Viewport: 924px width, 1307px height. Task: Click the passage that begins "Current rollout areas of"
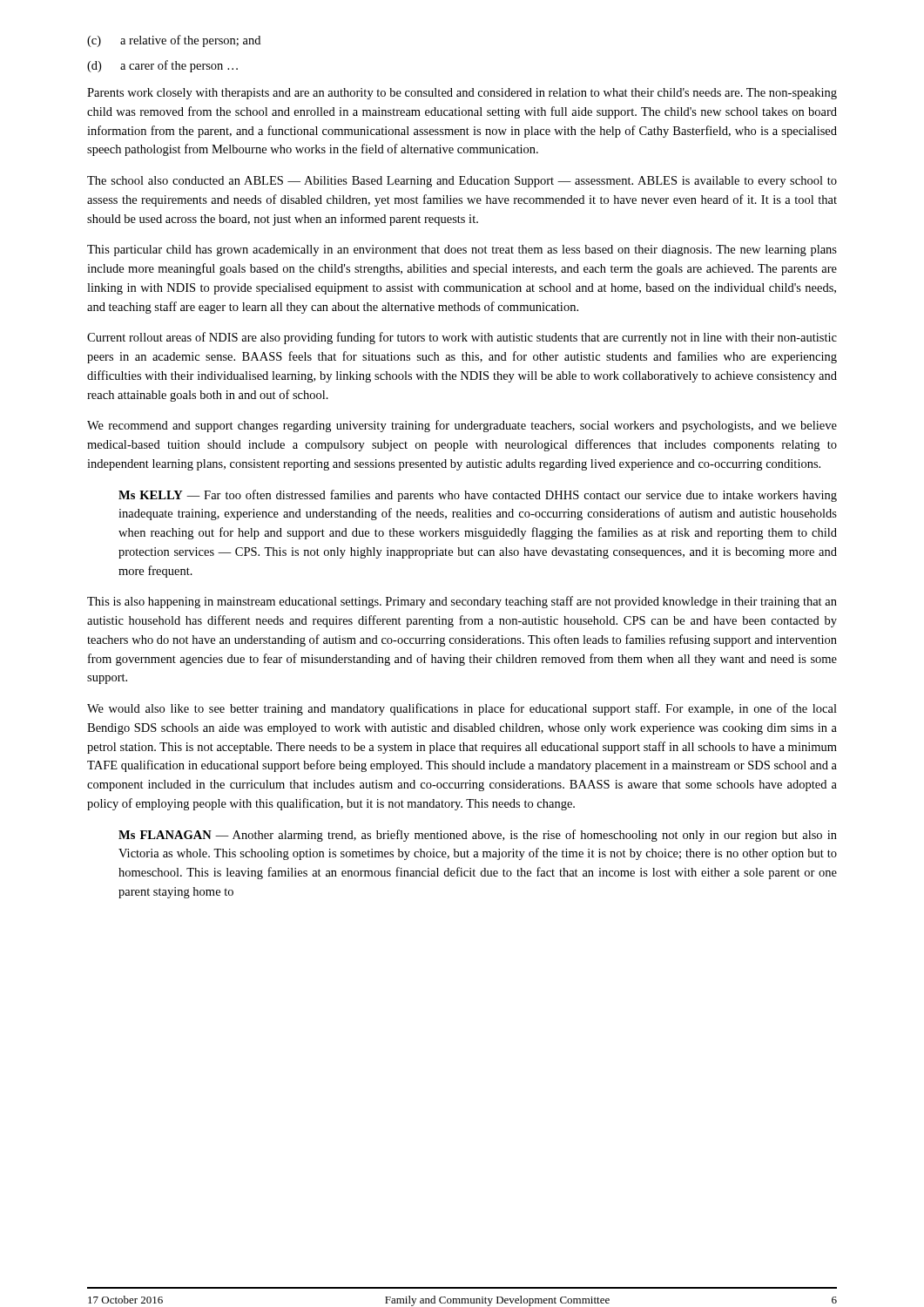coord(462,366)
